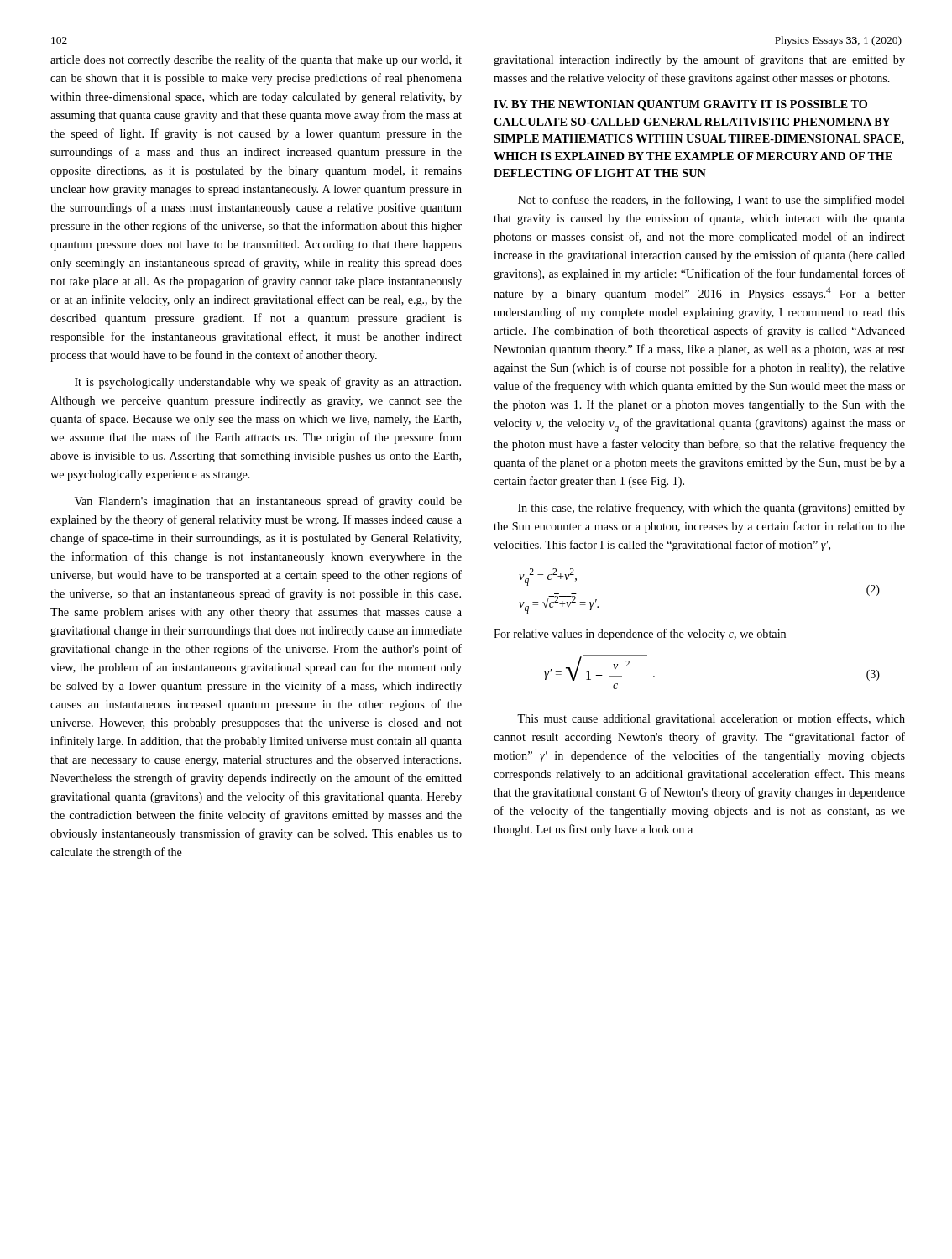This screenshot has width=952, height=1259.
Task: Find the formula that reads "vq2 = c2+v2, vq = √c2+v2 = γ′."
Action: [x=549, y=596]
